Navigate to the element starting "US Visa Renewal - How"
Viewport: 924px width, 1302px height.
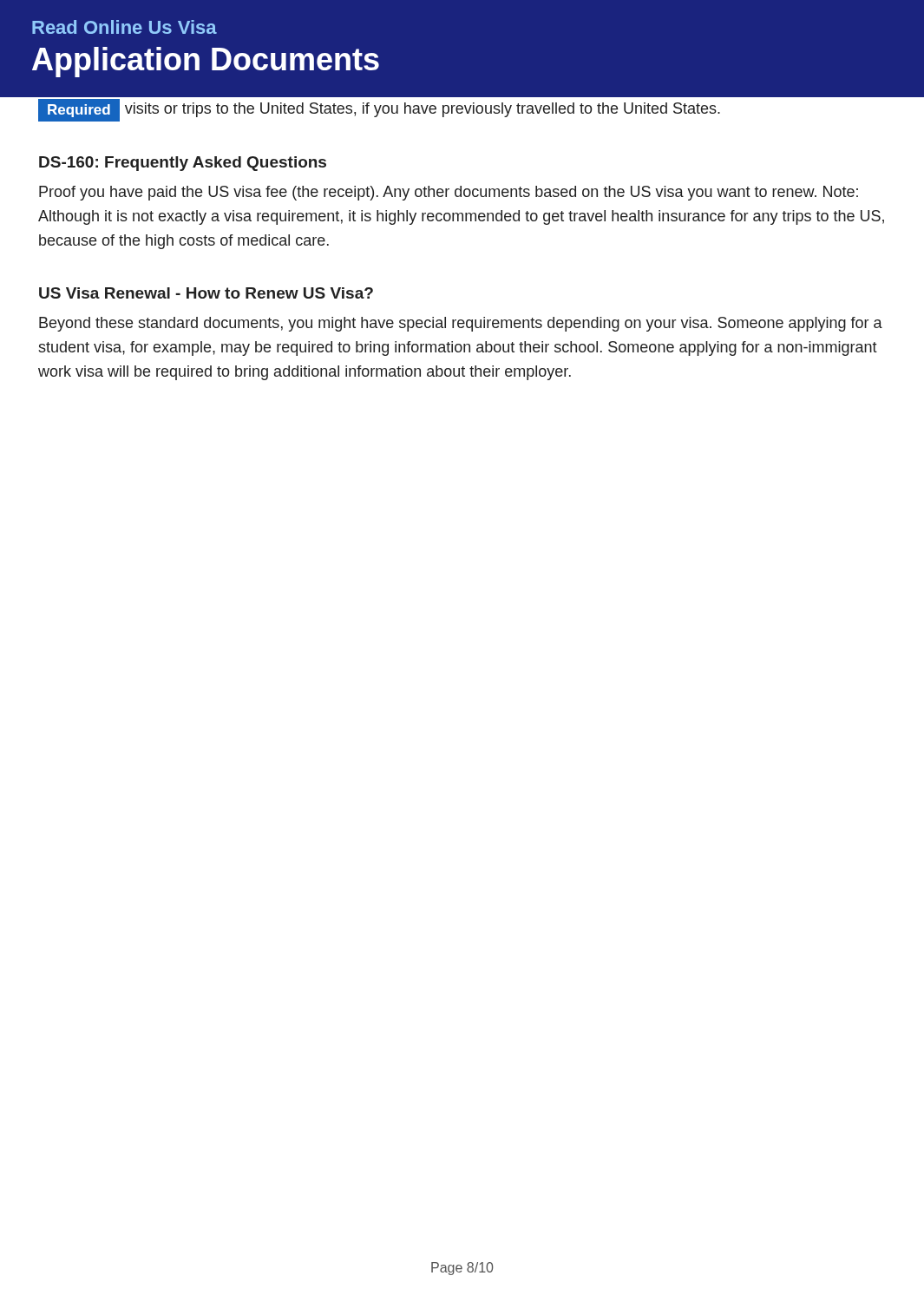(x=206, y=293)
